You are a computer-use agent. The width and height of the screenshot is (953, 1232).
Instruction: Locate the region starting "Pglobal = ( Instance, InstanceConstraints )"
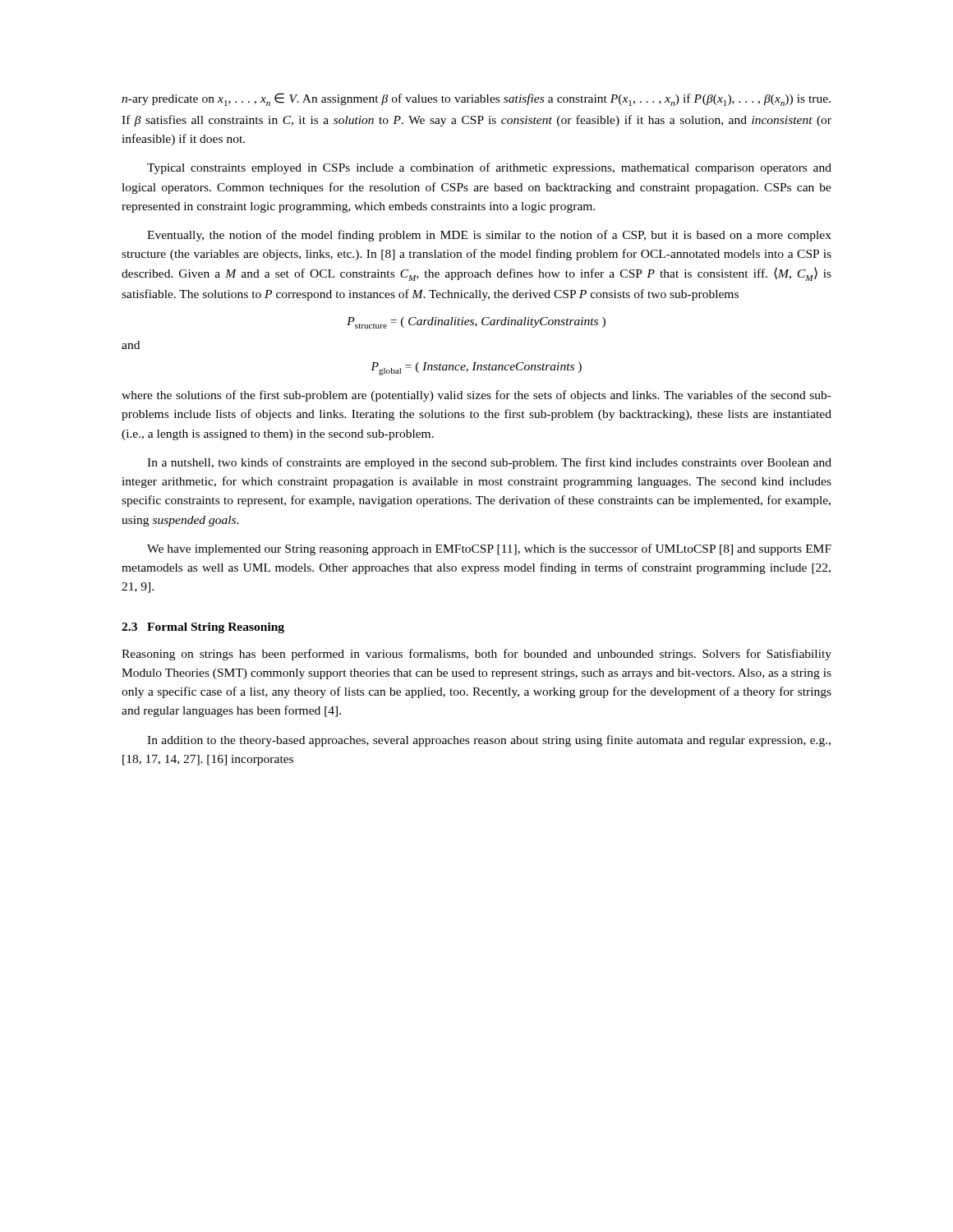click(x=476, y=367)
